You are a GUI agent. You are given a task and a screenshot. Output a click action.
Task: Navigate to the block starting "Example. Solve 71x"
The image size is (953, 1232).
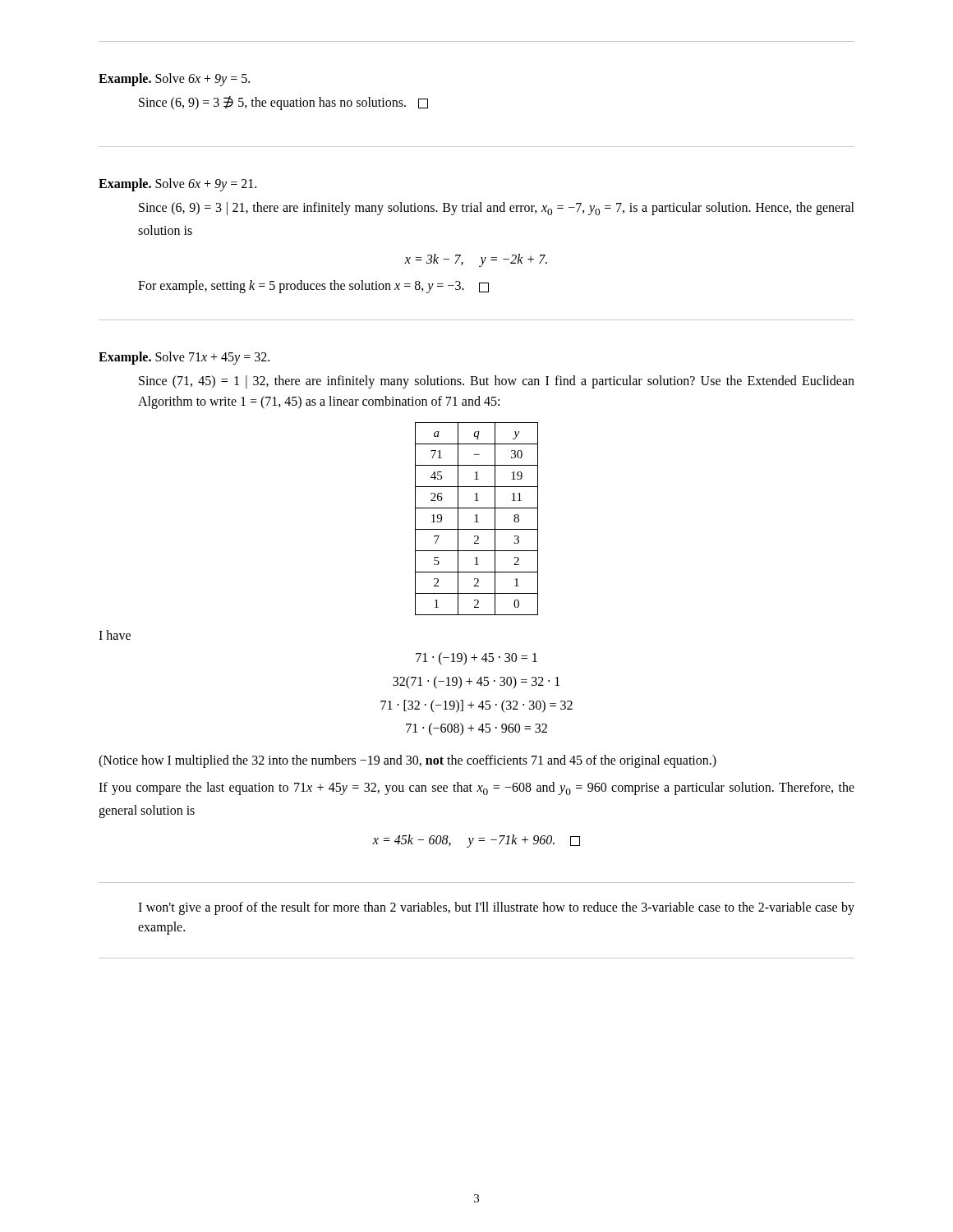click(x=185, y=357)
